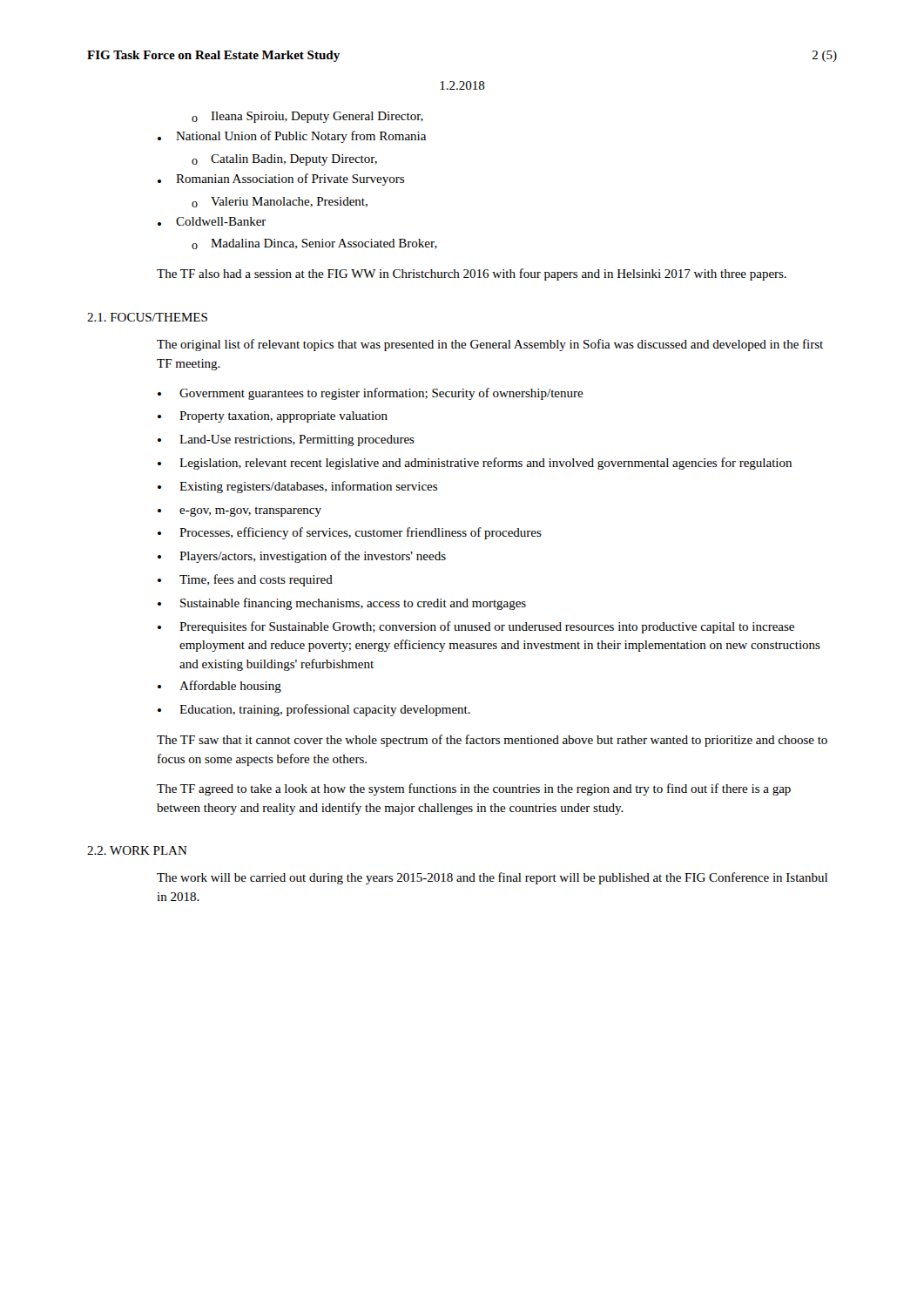This screenshot has width=924, height=1307.
Task: Select the list item with the text "• National Union of"
Action: pos(292,139)
